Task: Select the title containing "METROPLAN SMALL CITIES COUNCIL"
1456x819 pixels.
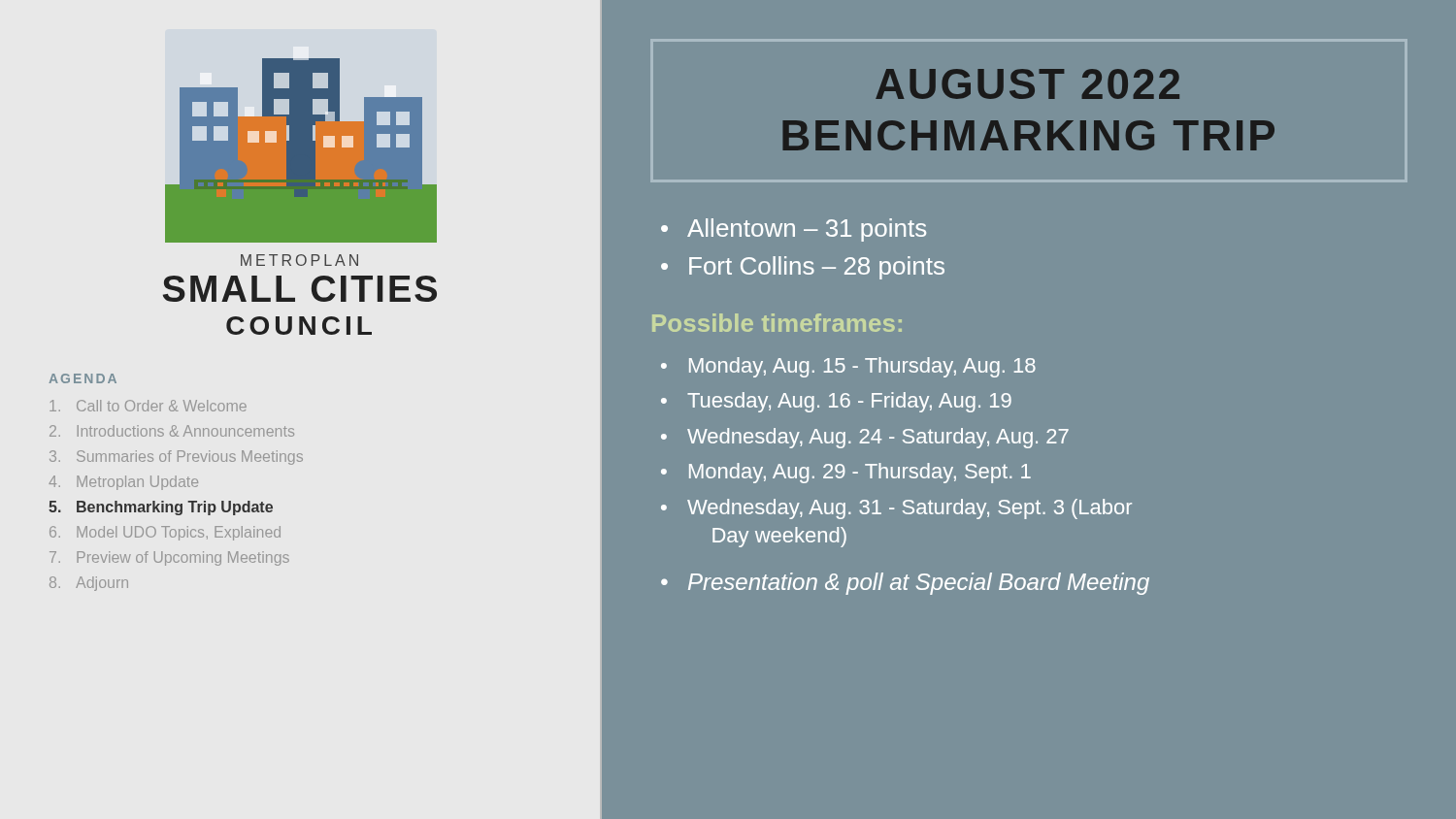Action: (x=301, y=297)
